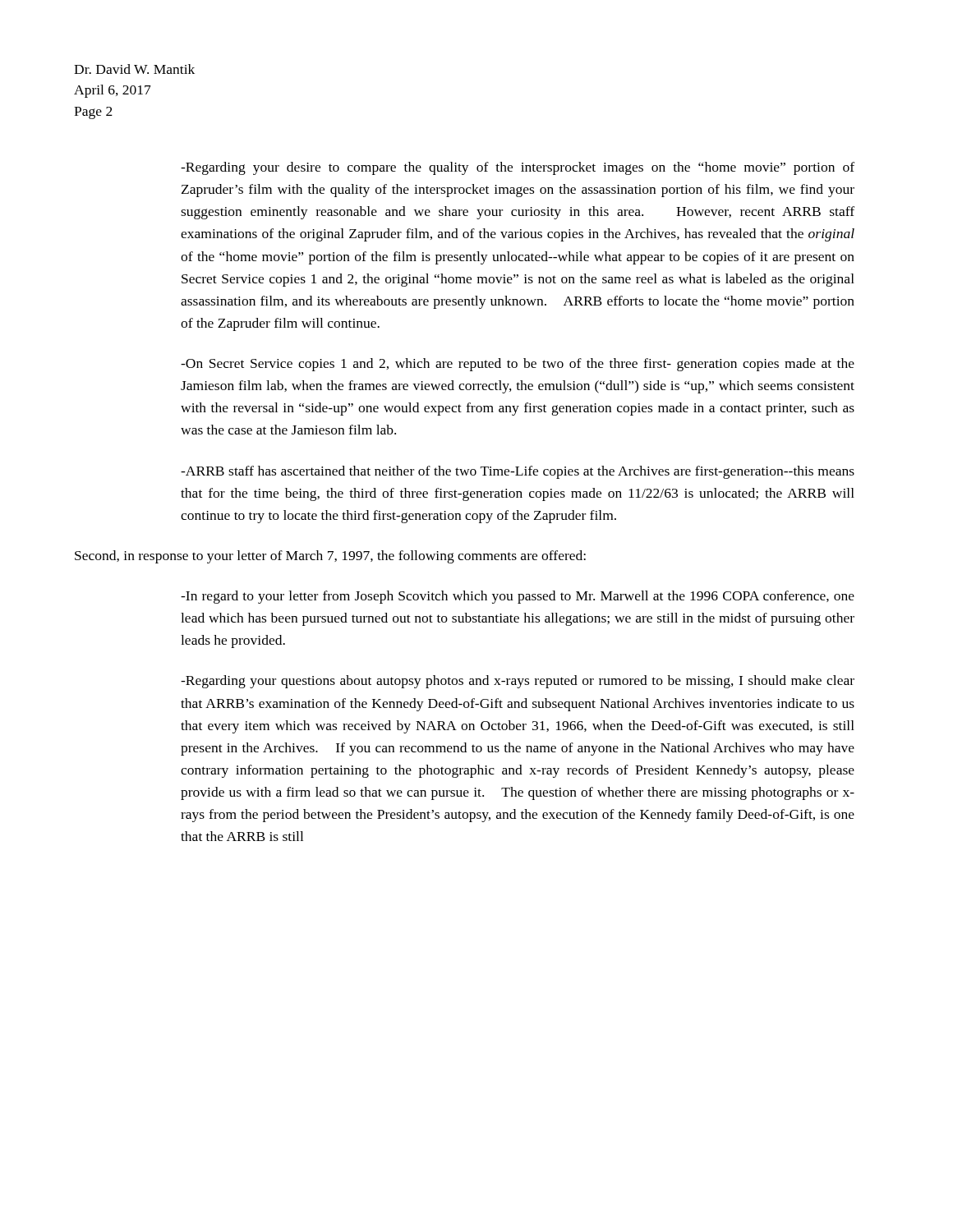Select the text starting "ARRB staff has ascertained"
This screenshot has height=1232, width=953.
point(518,492)
